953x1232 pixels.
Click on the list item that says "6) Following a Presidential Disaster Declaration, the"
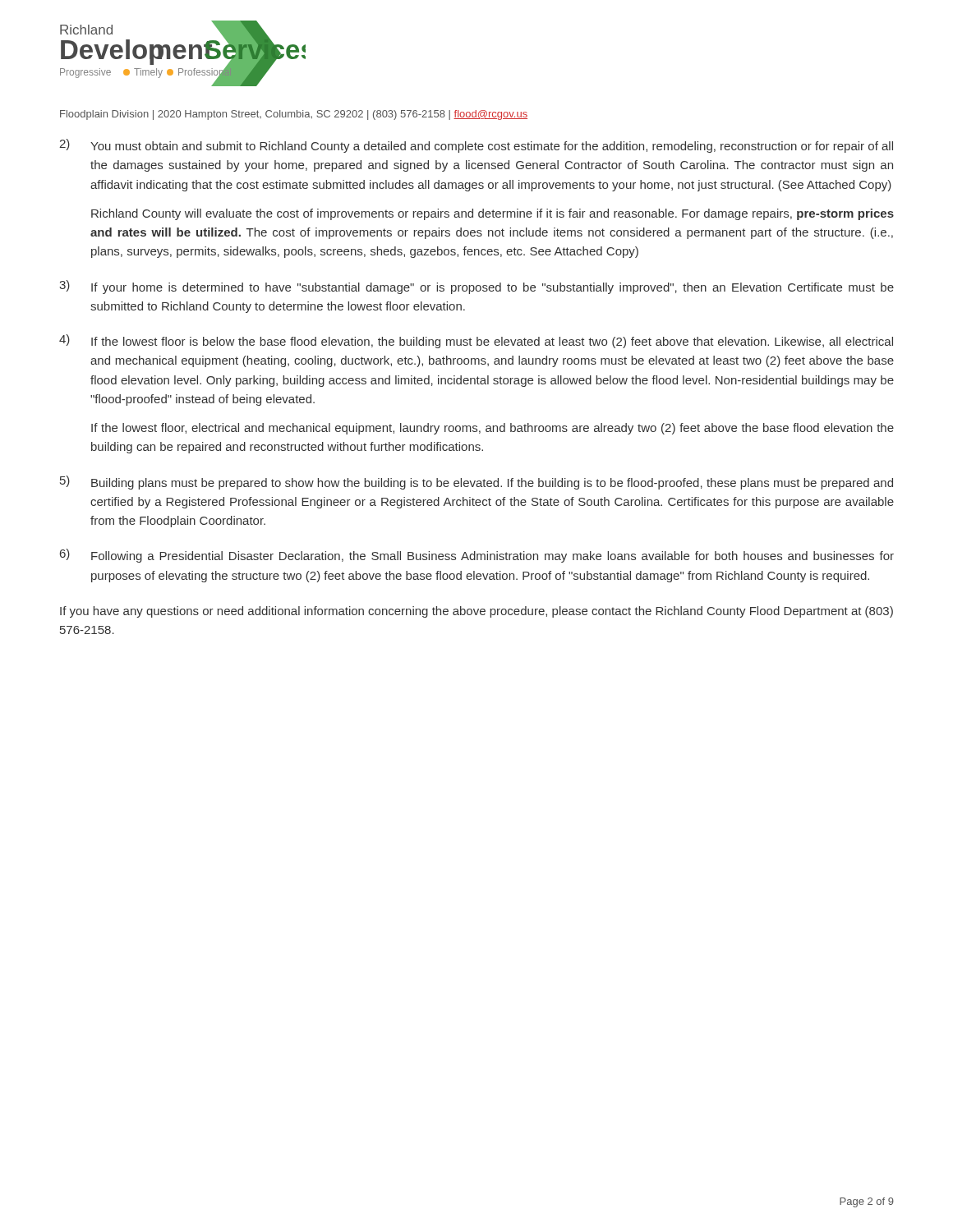(476, 565)
